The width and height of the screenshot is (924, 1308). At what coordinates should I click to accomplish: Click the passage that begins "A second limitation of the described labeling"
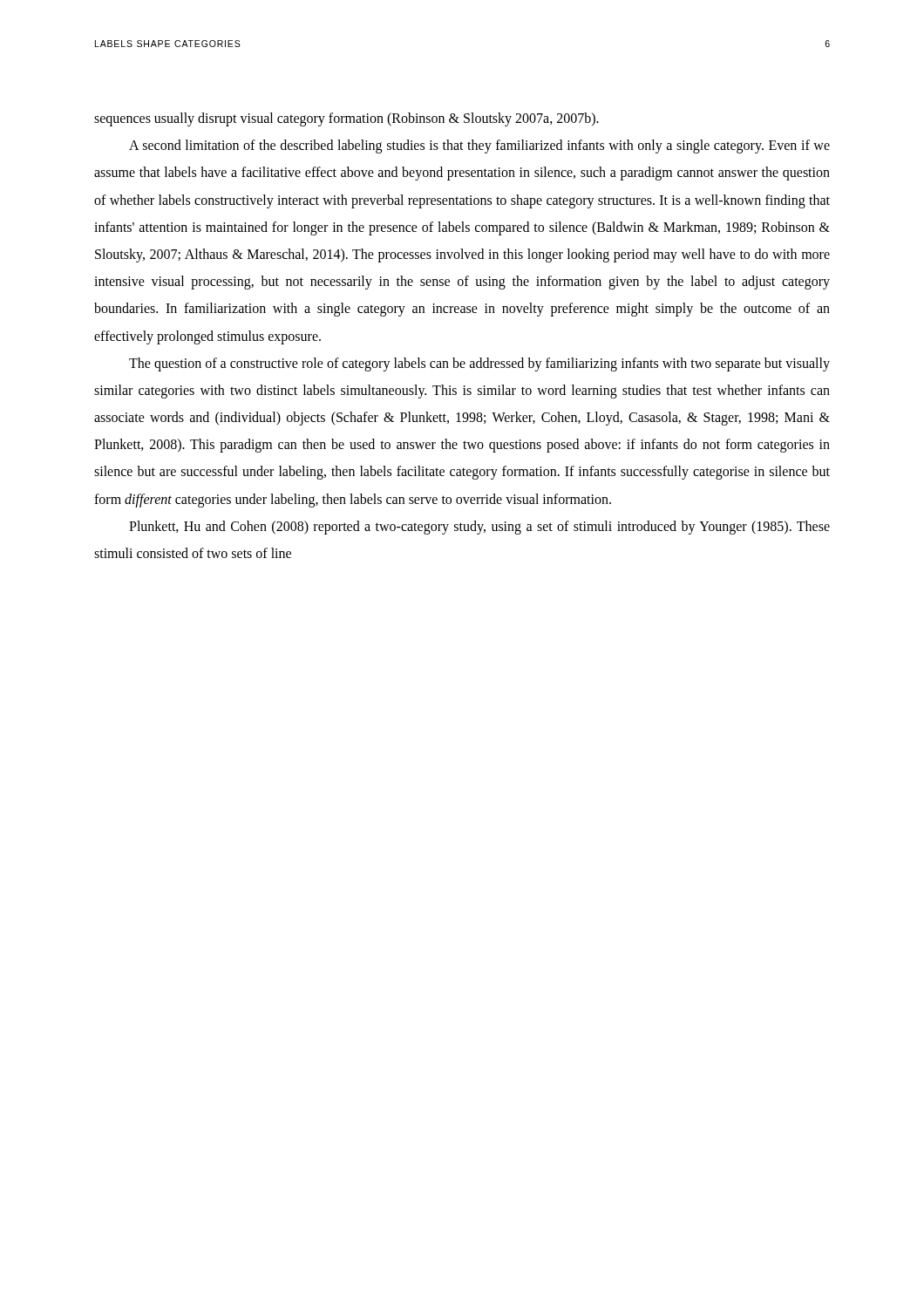click(462, 241)
